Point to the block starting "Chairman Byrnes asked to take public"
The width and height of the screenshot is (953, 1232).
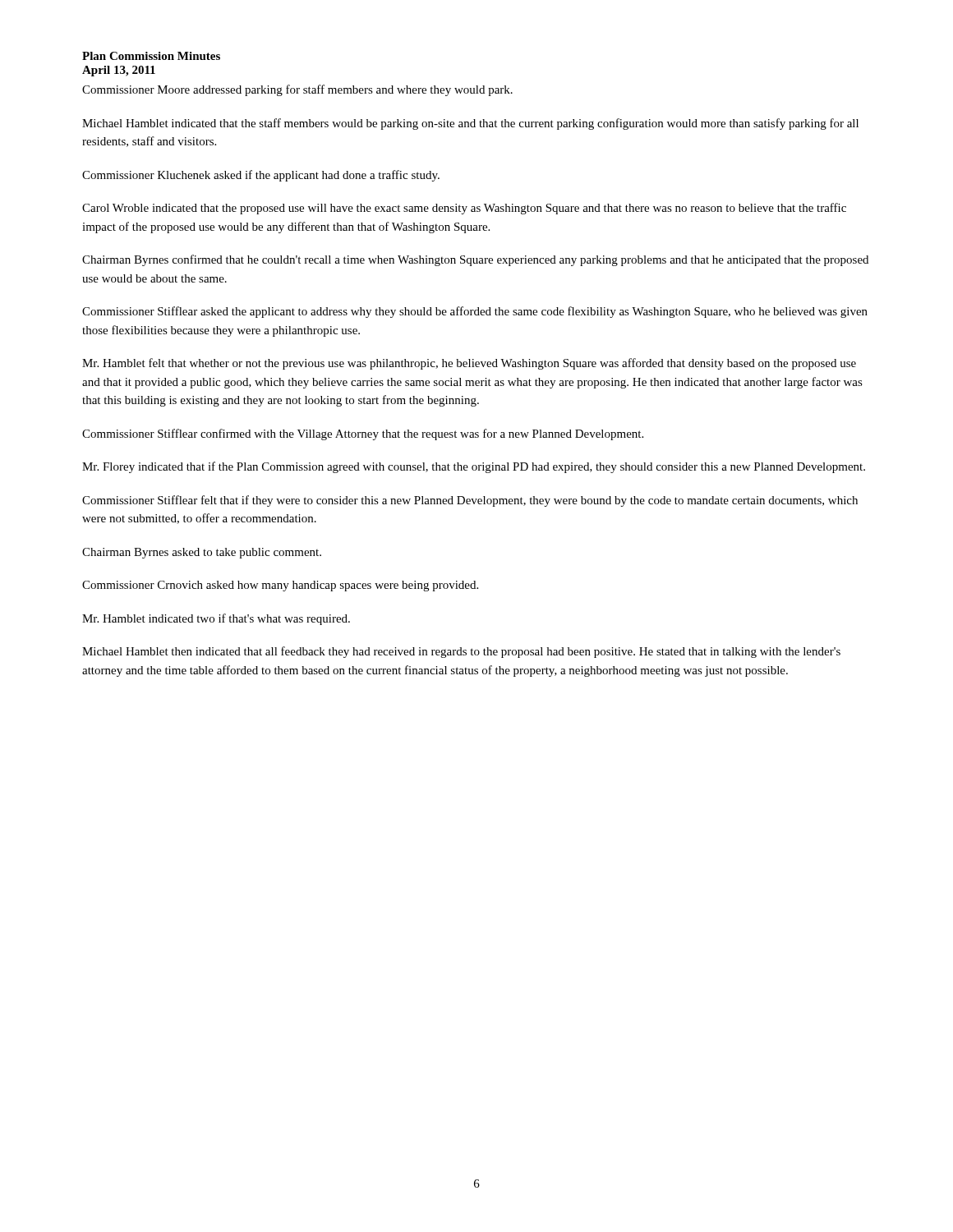tap(202, 552)
